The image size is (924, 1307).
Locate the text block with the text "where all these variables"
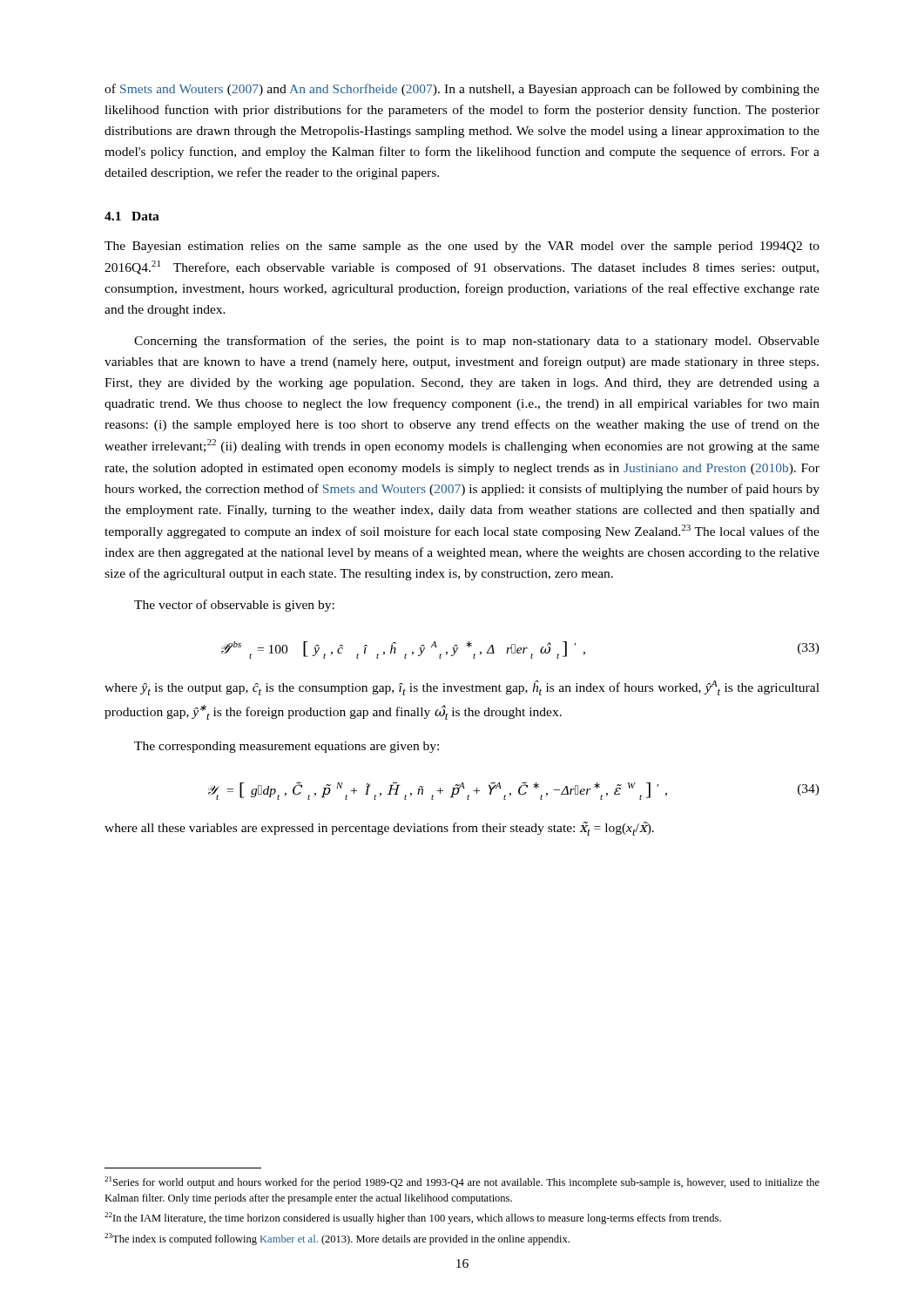(x=380, y=829)
